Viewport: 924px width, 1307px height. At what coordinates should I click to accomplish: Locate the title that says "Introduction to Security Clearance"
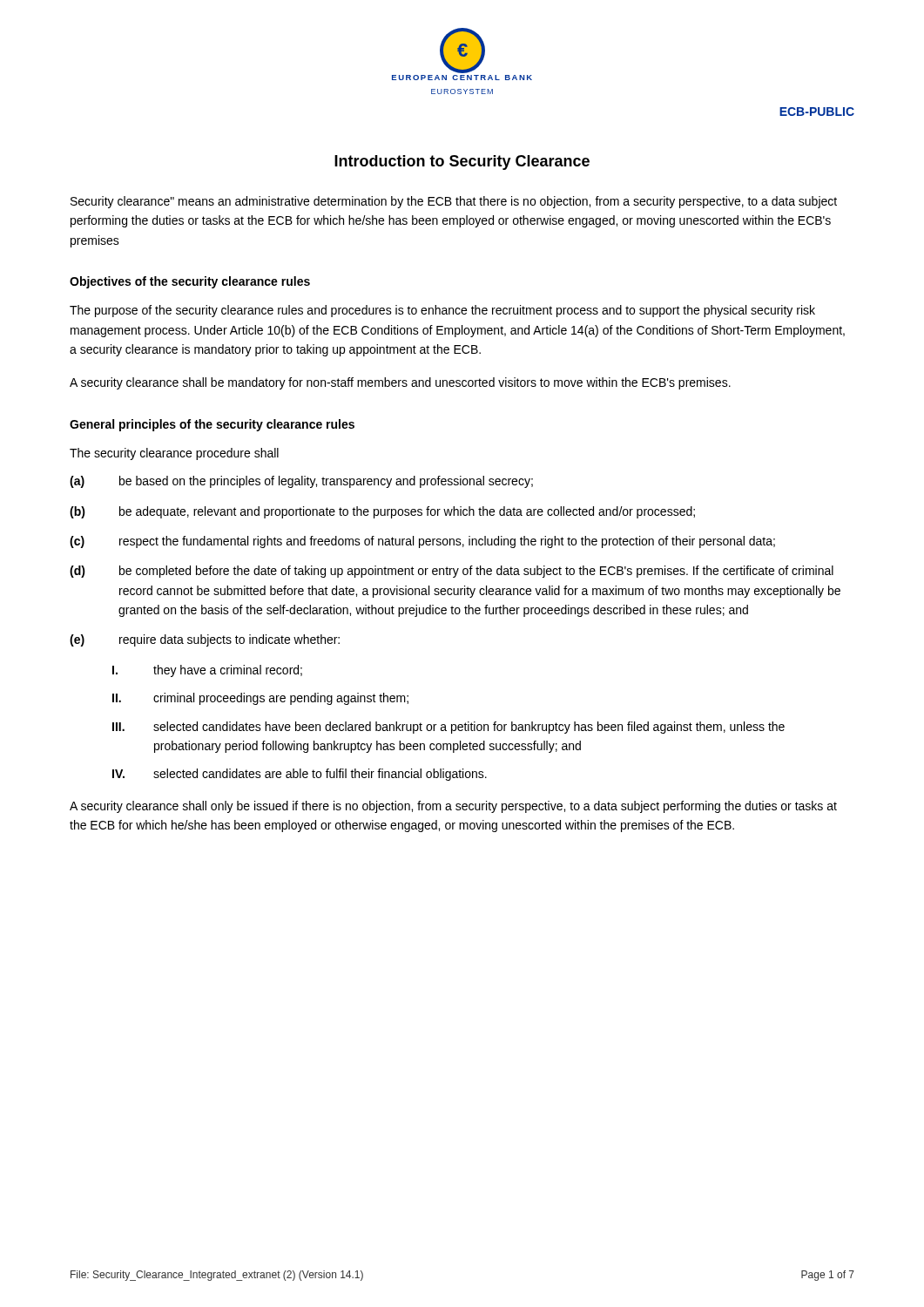[x=462, y=162]
